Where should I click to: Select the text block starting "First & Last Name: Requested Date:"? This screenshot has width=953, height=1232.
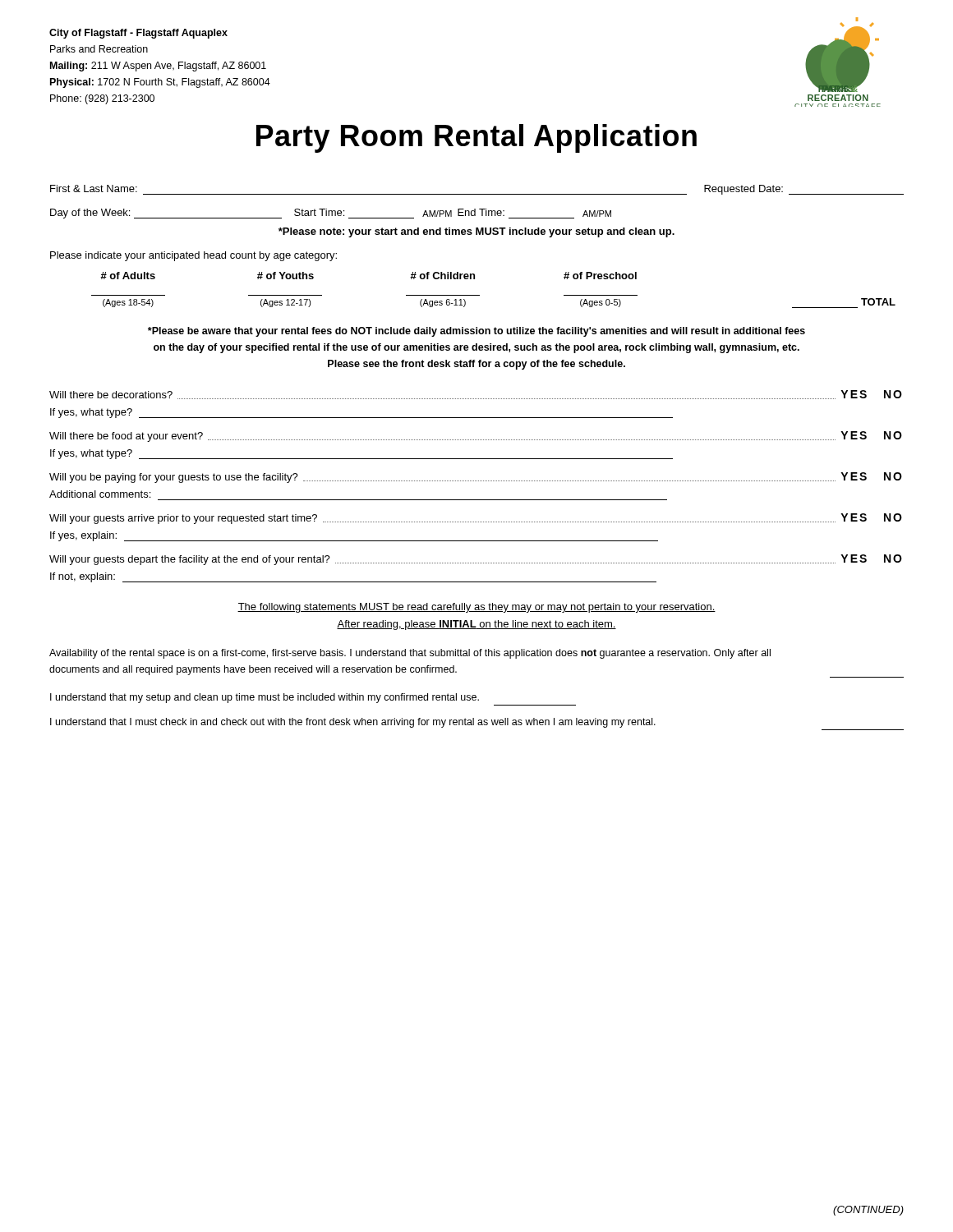tap(476, 188)
